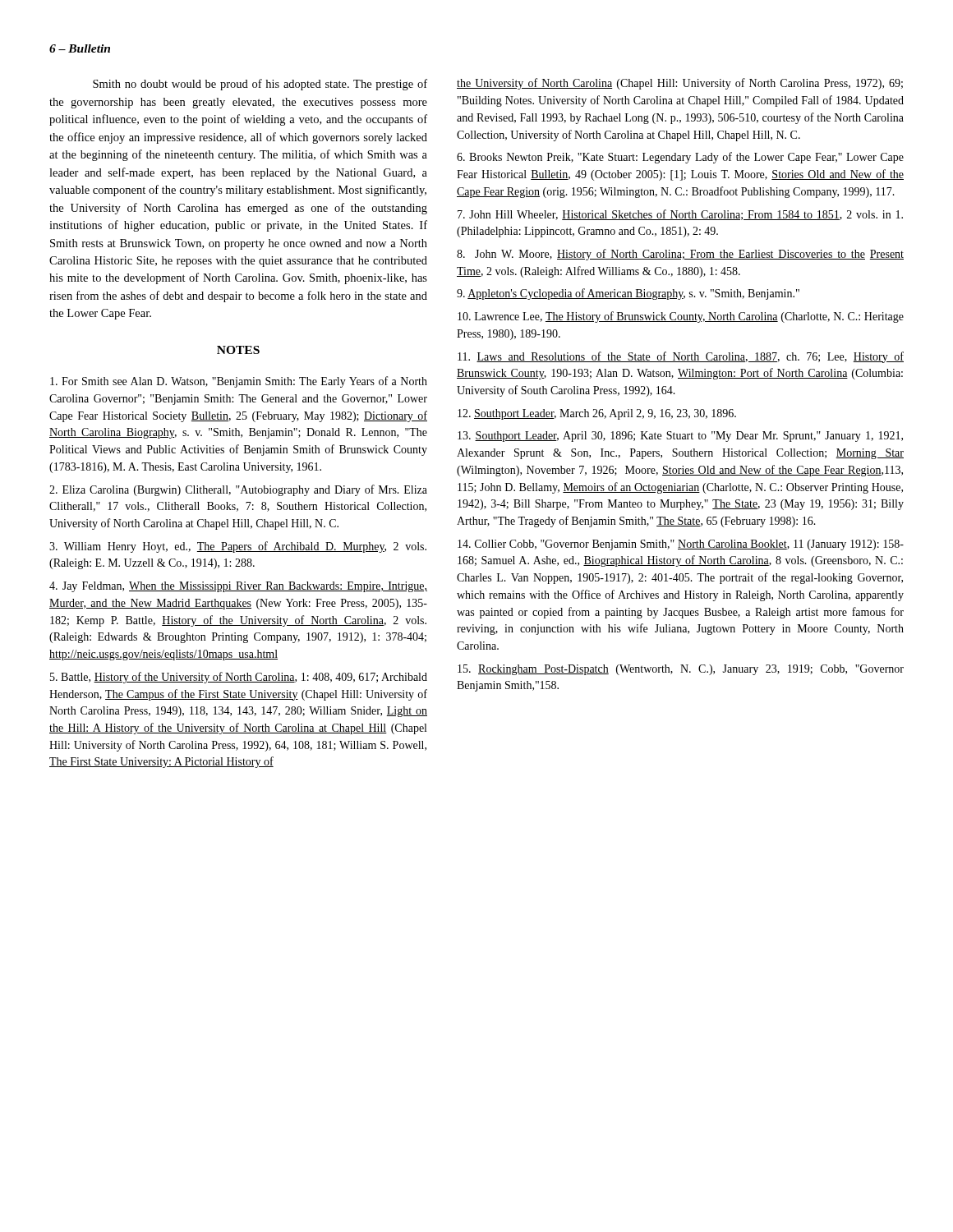Screen dimensions: 1232x953
Task: Click the passage that begins "11. Laws and Resolutions of the"
Action: (680, 374)
